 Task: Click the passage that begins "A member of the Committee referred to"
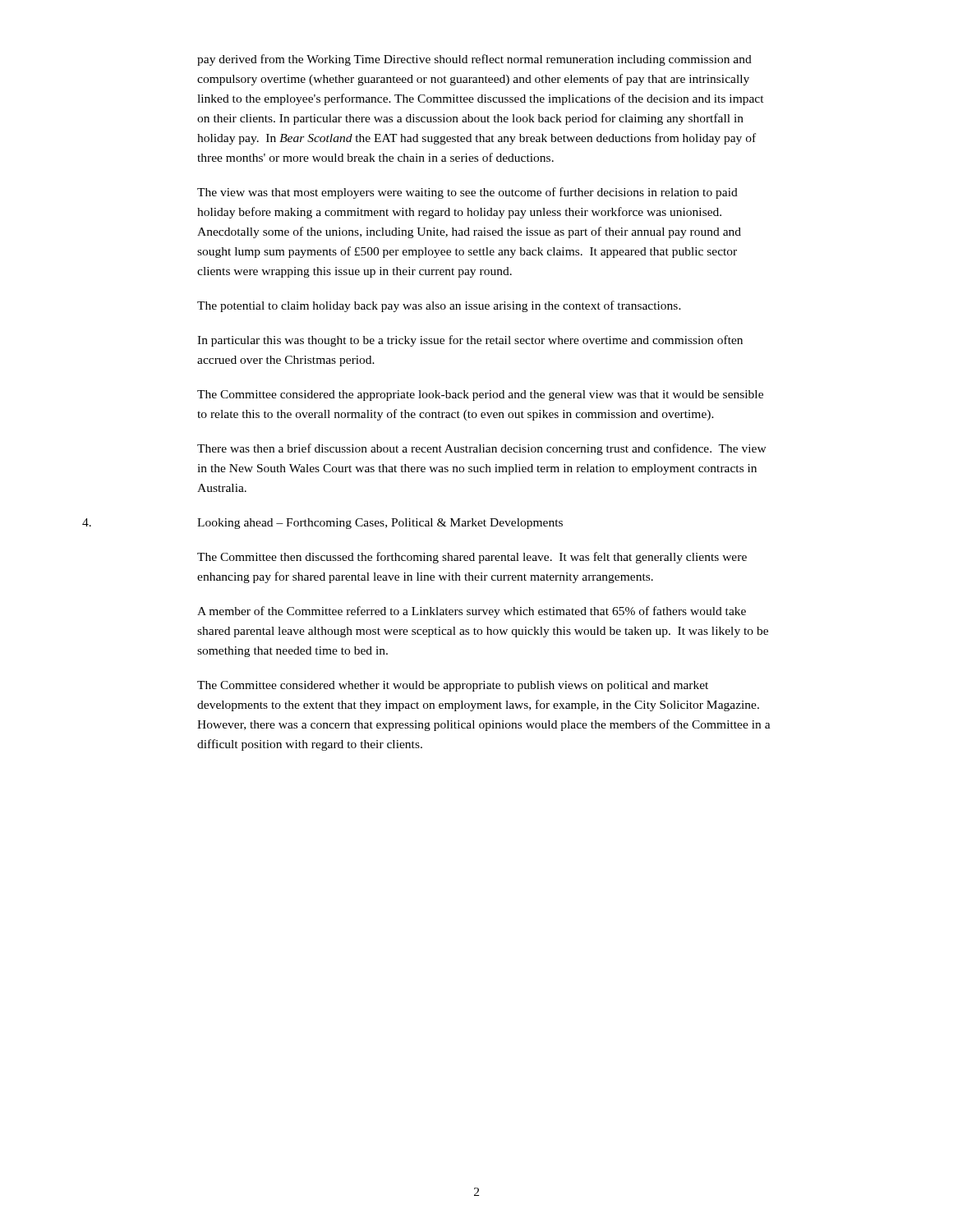click(483, 631)
